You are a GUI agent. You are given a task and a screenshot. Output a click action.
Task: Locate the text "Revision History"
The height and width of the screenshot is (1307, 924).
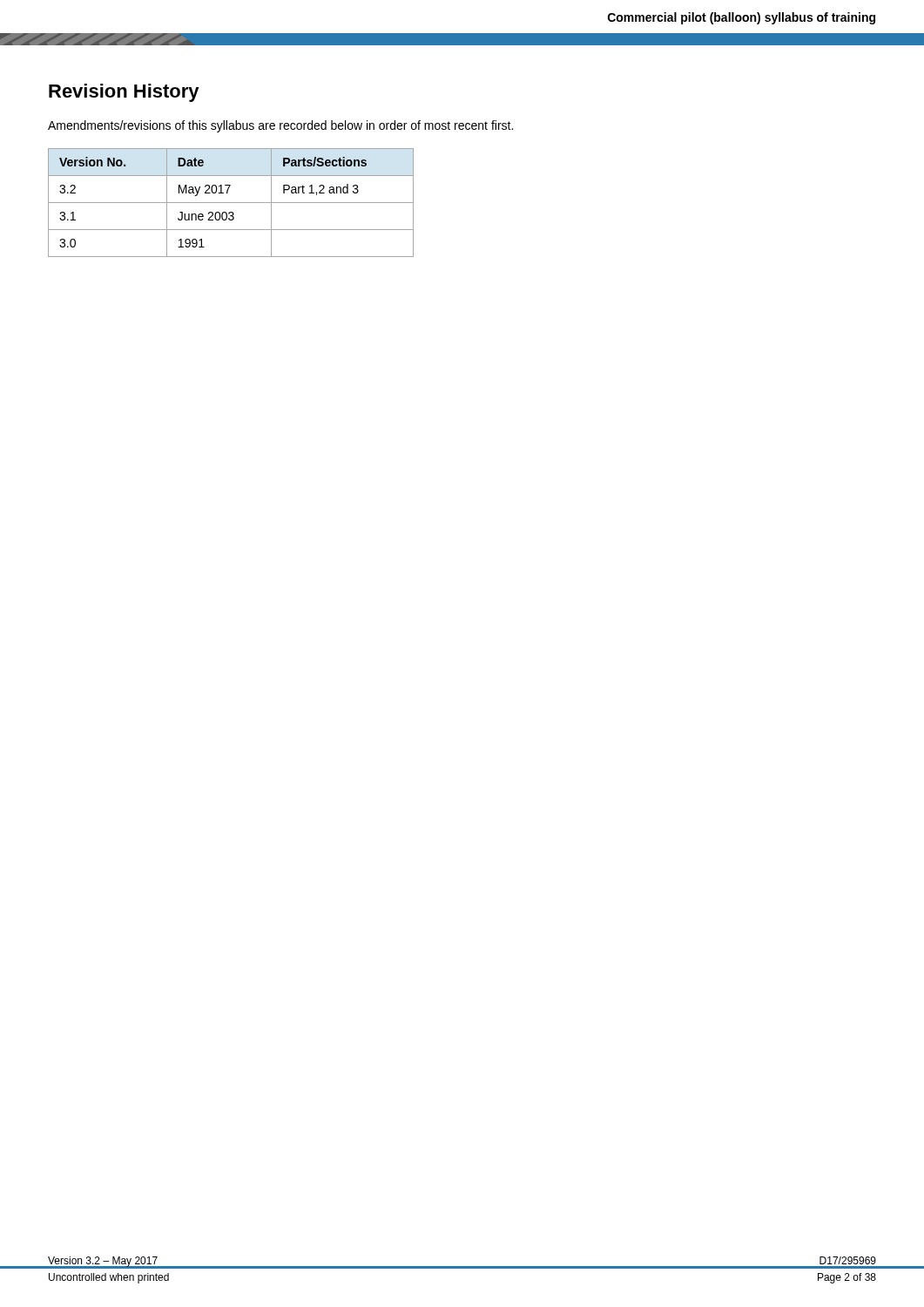123,91
